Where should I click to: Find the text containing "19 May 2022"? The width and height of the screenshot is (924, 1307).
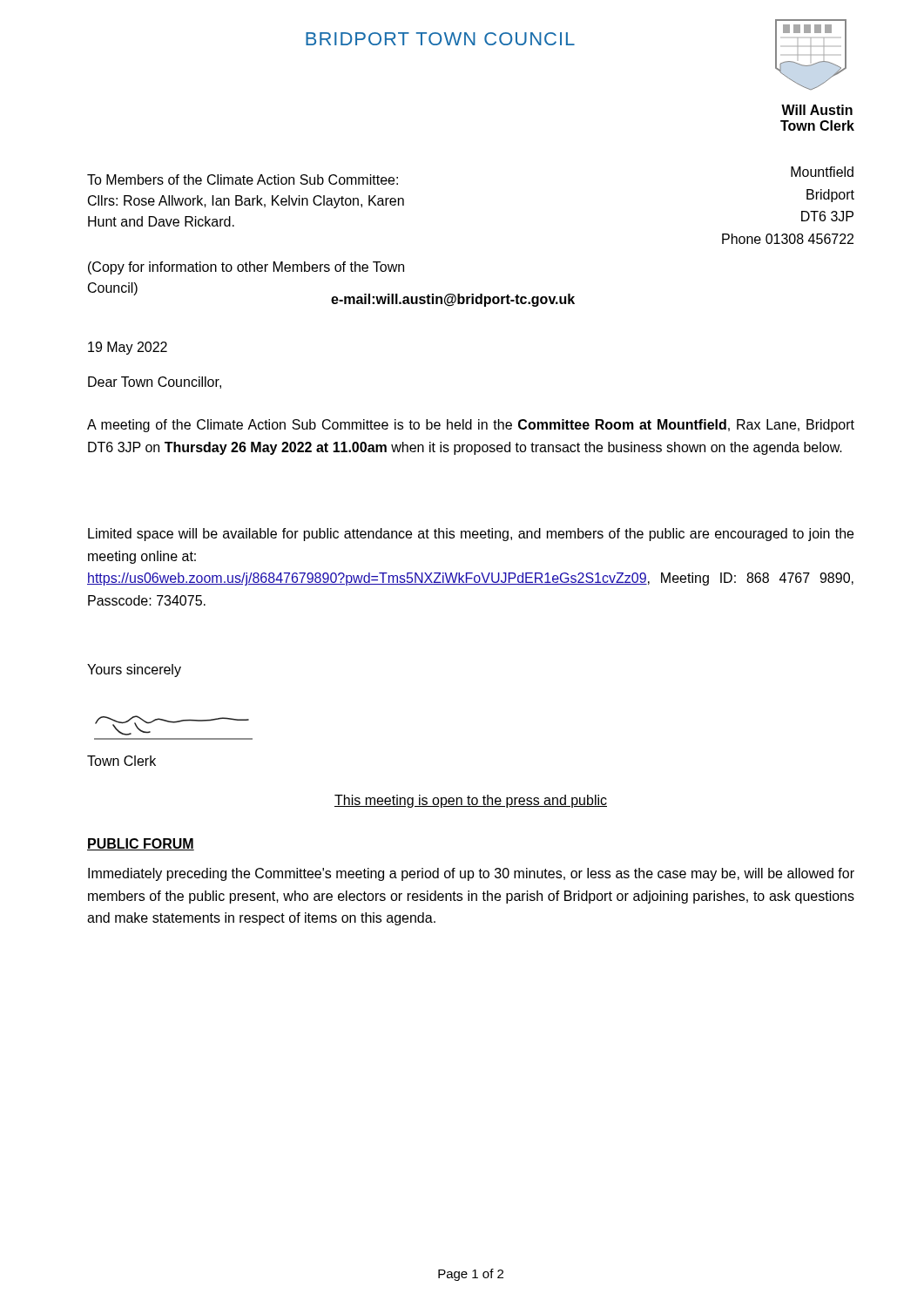tap(127, 347)
